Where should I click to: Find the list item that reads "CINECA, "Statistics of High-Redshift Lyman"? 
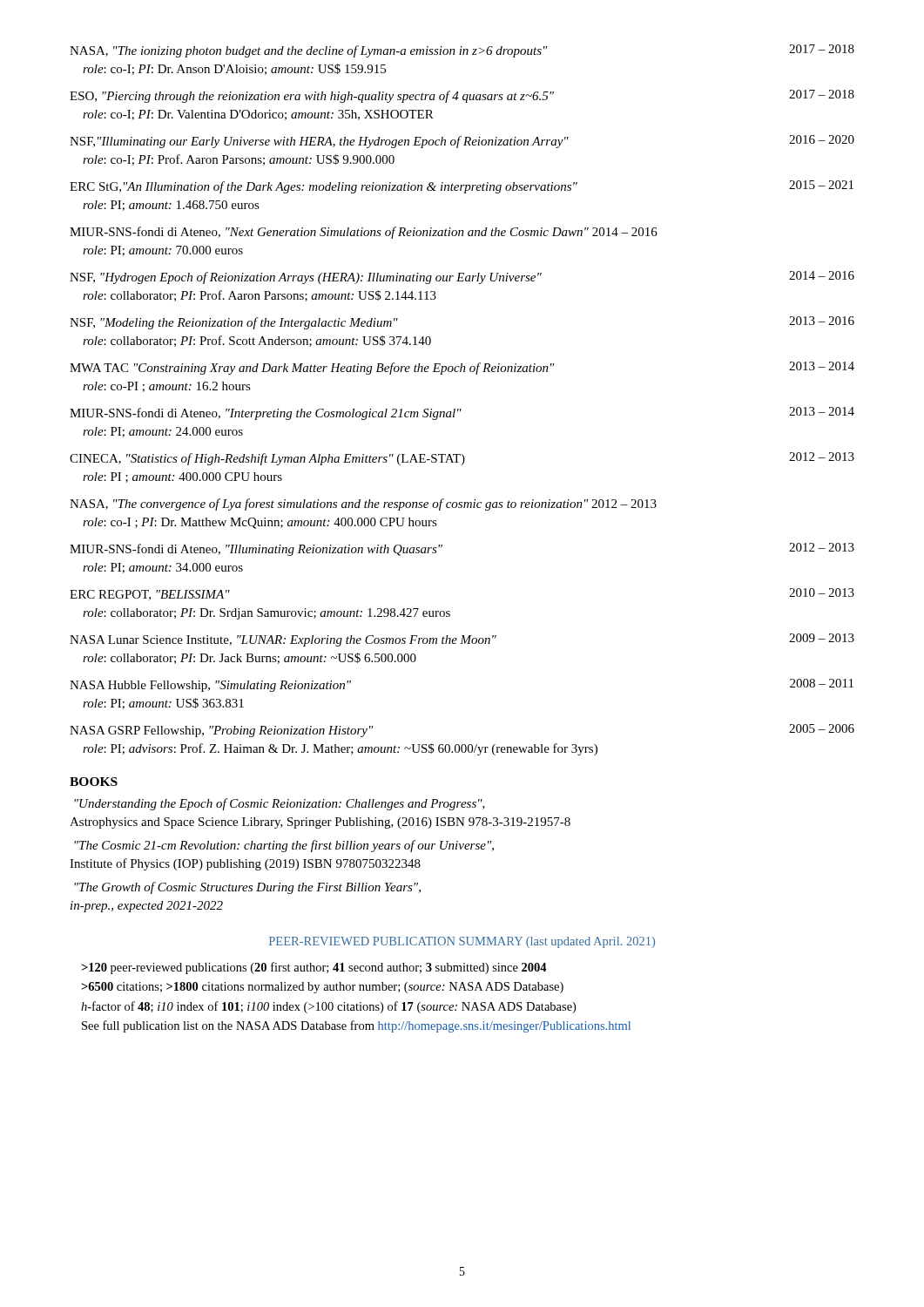tap(462, 468)
